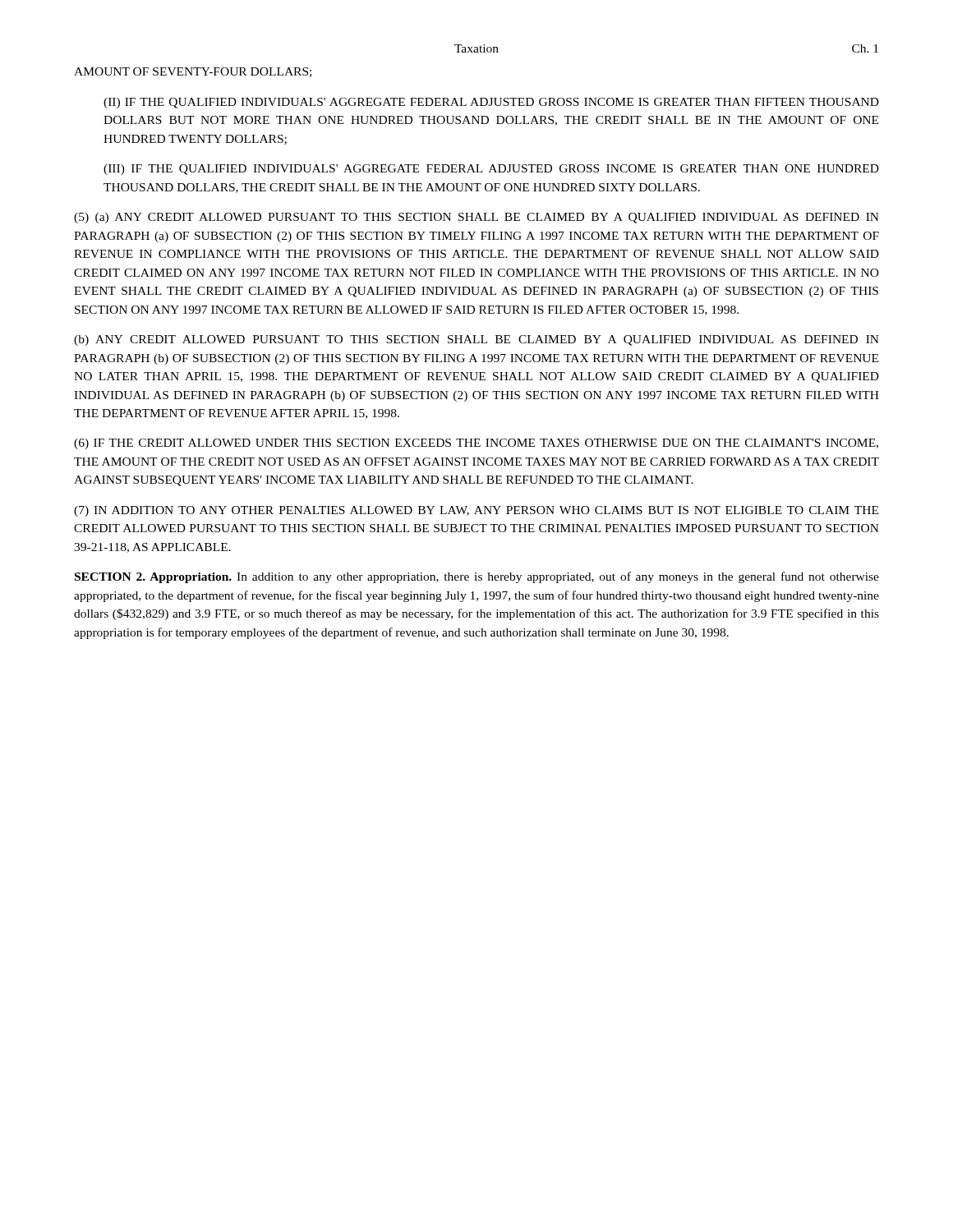
Task: Find the element starting "(7) IN ADDITION TO ANY OTHER PENALTIES"
Action: tap(476, 529)
